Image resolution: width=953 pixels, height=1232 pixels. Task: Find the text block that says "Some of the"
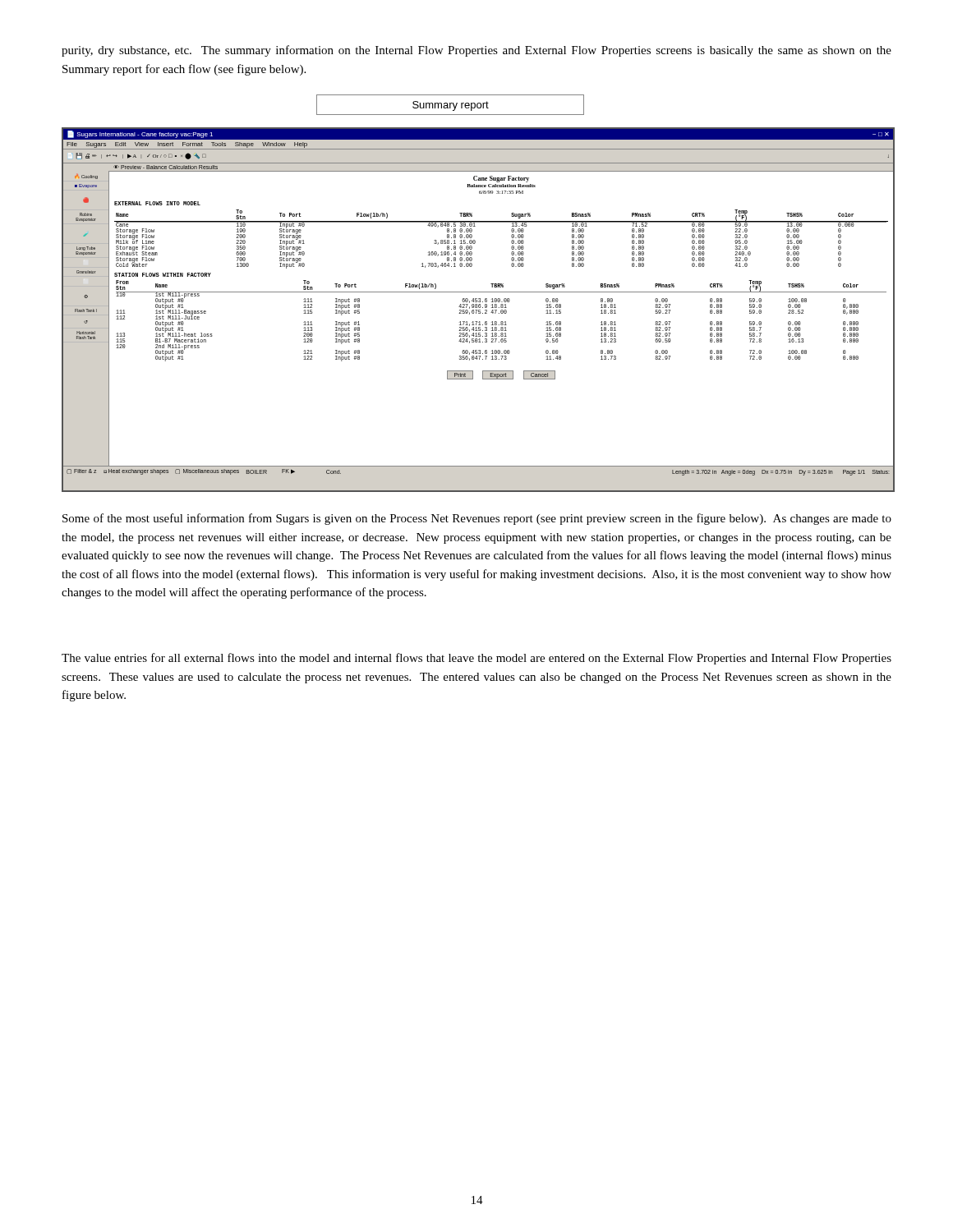[x=476, y=555]
